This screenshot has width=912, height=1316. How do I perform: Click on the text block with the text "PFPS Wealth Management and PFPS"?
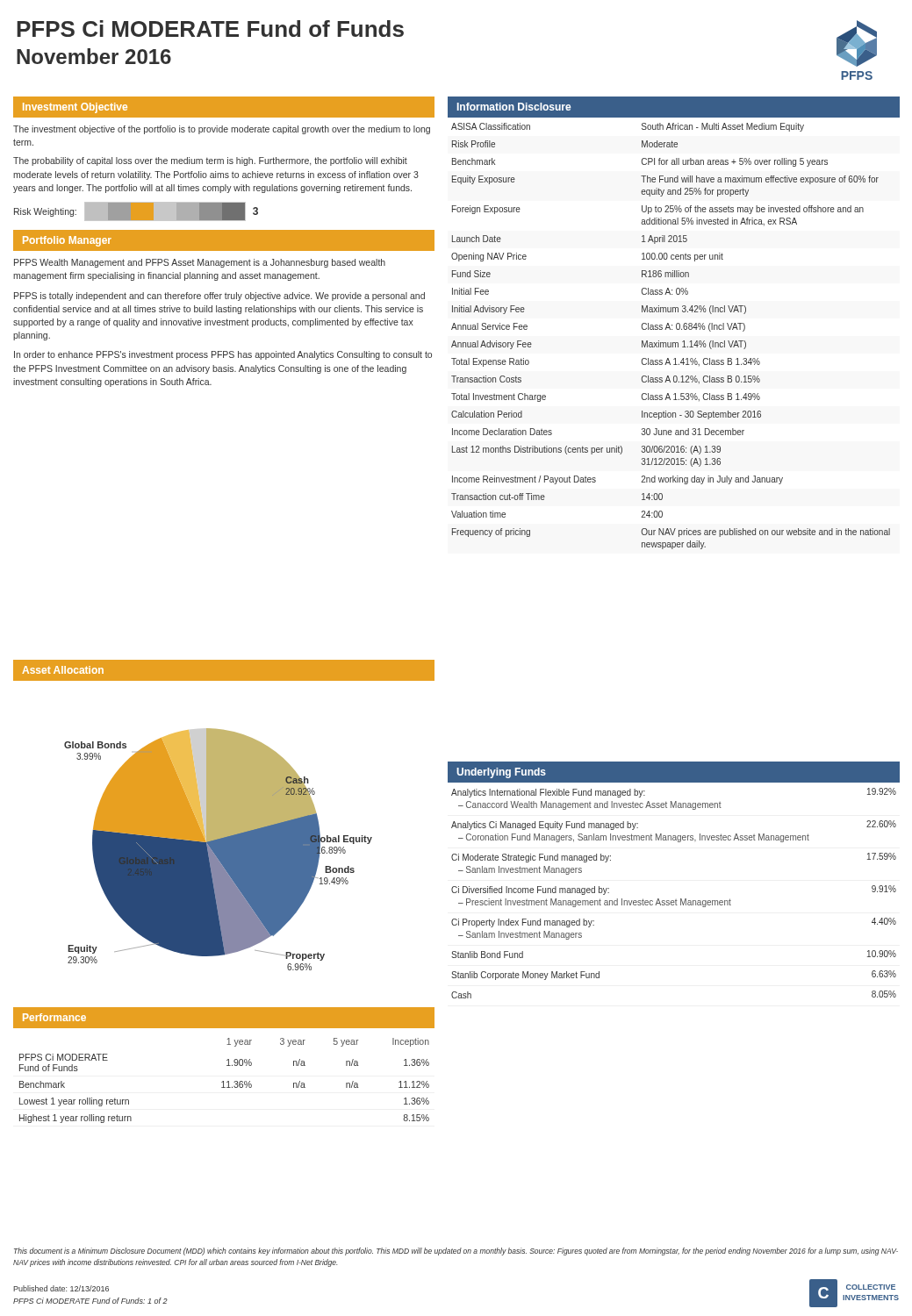pyautogui.click(x=224, y=270)
